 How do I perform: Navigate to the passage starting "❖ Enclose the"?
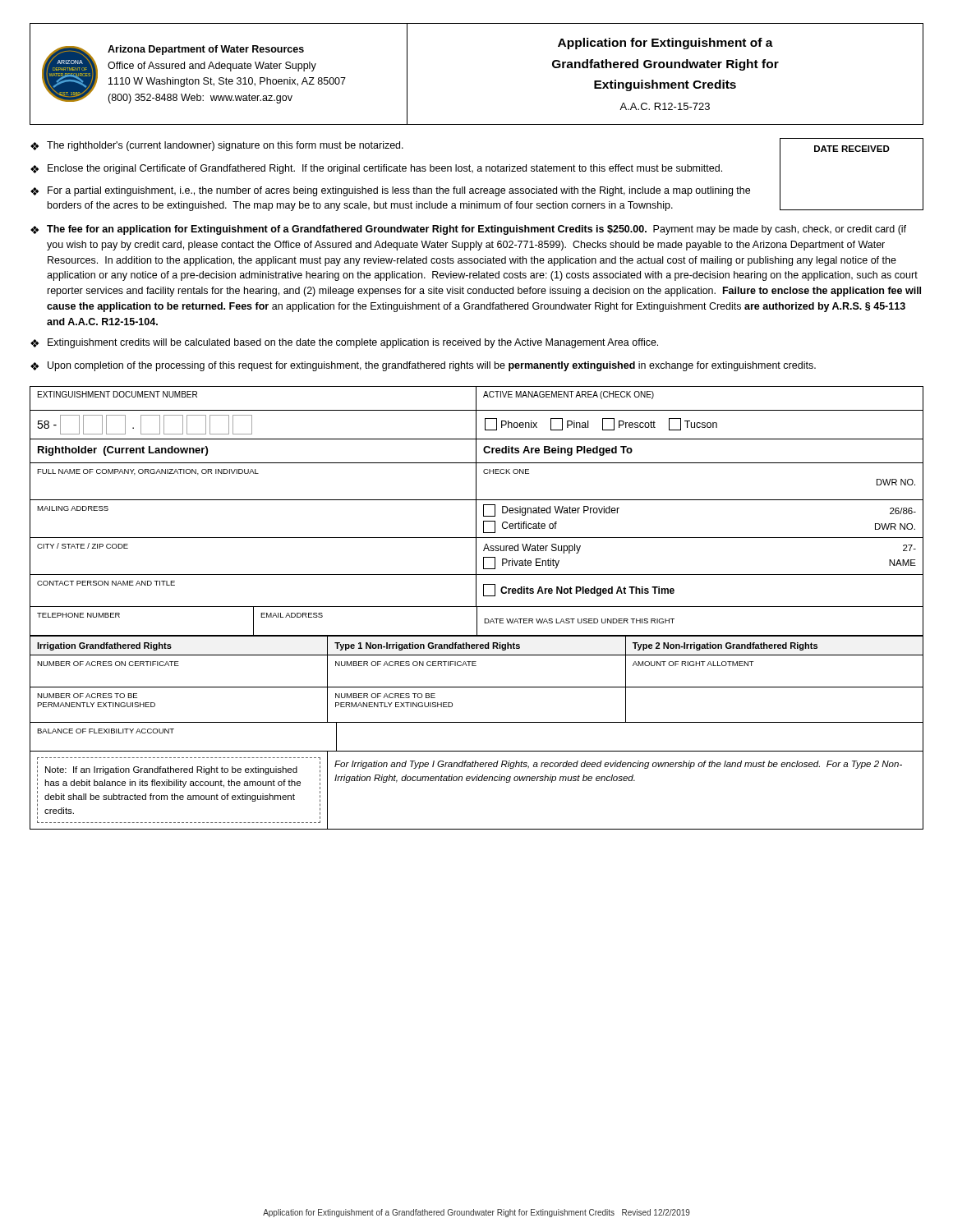pos(376,169)
